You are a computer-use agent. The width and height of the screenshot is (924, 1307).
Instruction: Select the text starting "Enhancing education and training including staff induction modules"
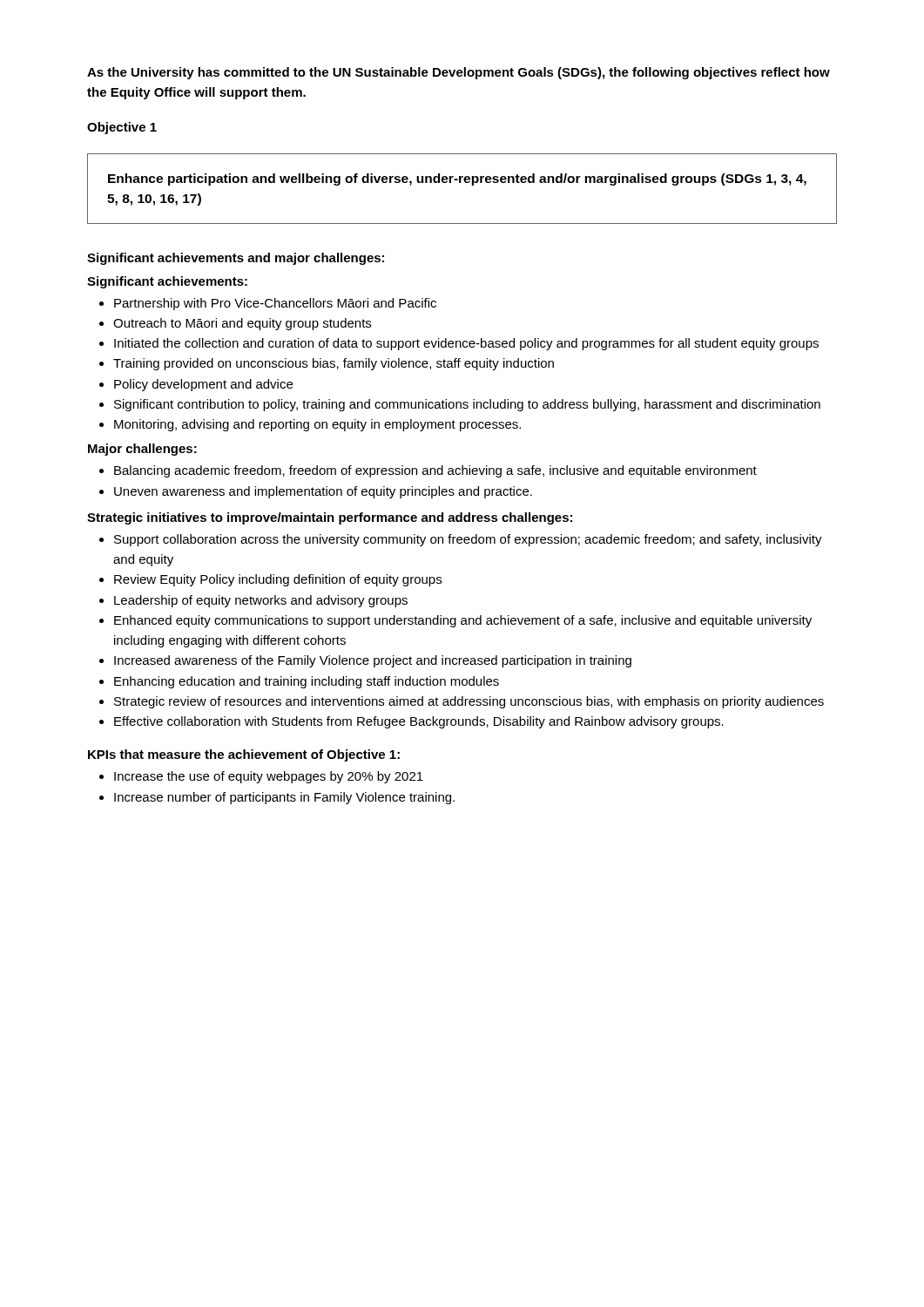tap(462, 681)
